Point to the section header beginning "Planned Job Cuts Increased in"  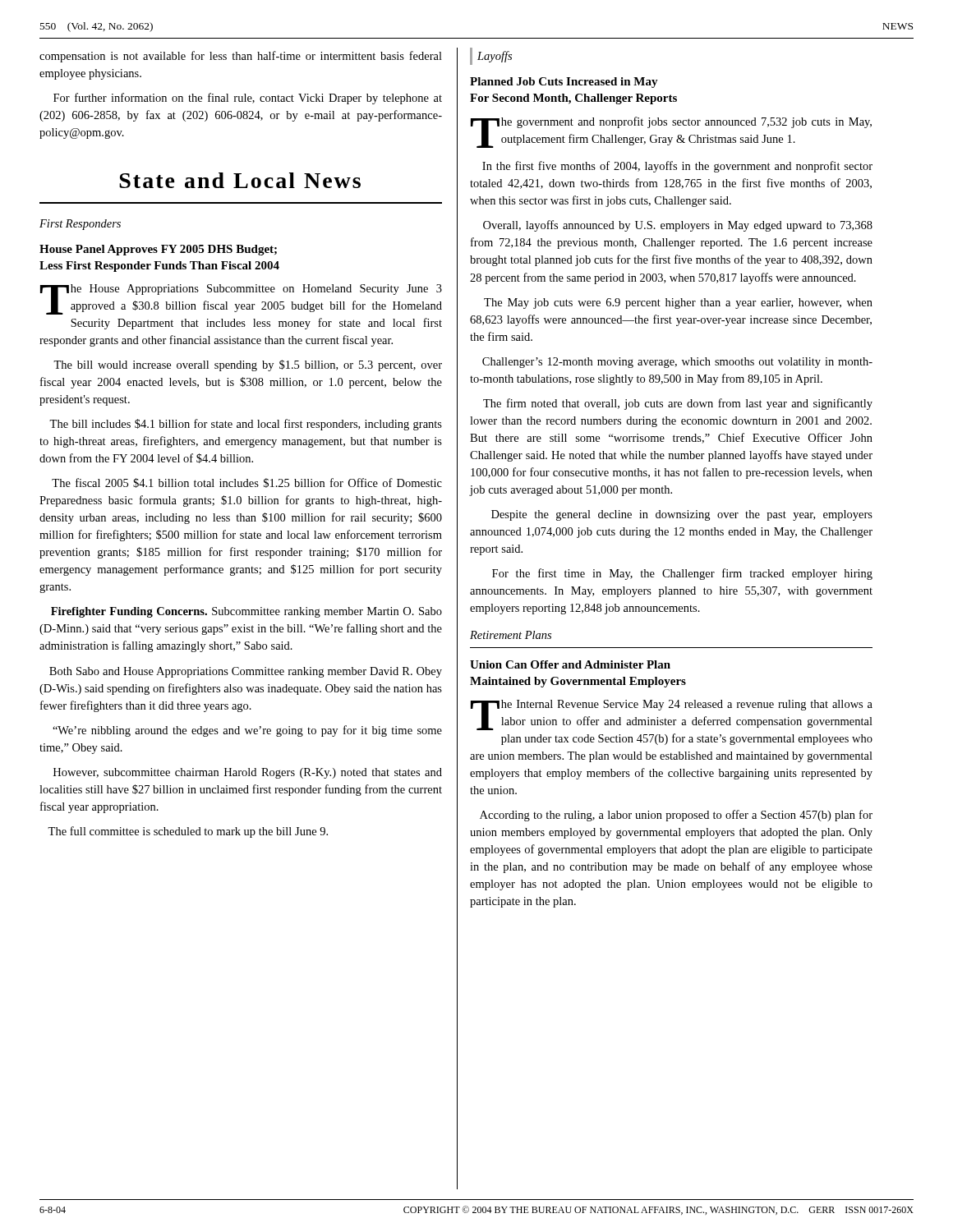[574, 90]
